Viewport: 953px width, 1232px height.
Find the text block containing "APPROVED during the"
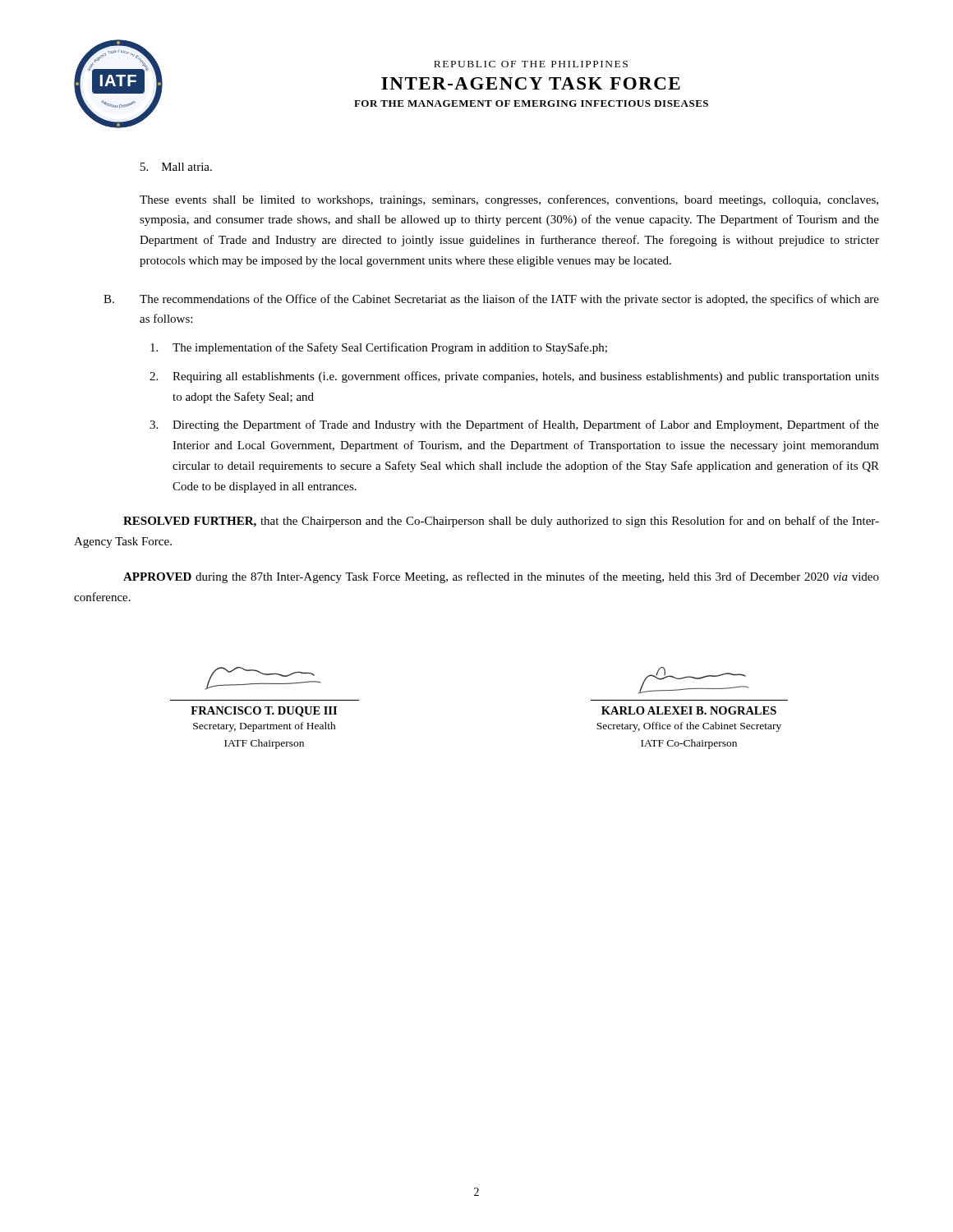pyautogui.click(x=476, y=587)
